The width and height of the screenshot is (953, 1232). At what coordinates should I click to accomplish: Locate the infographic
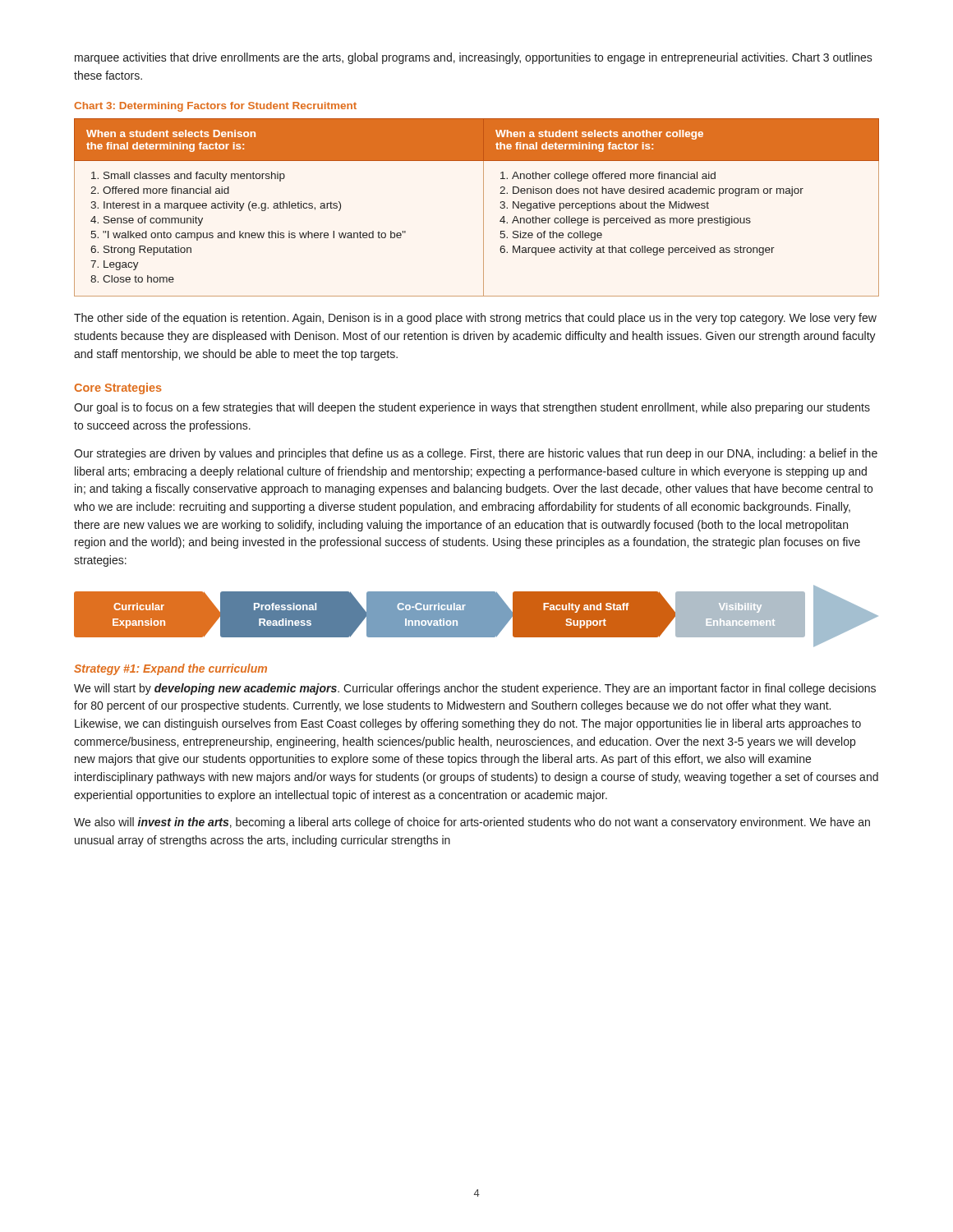[x=476, y=616]
